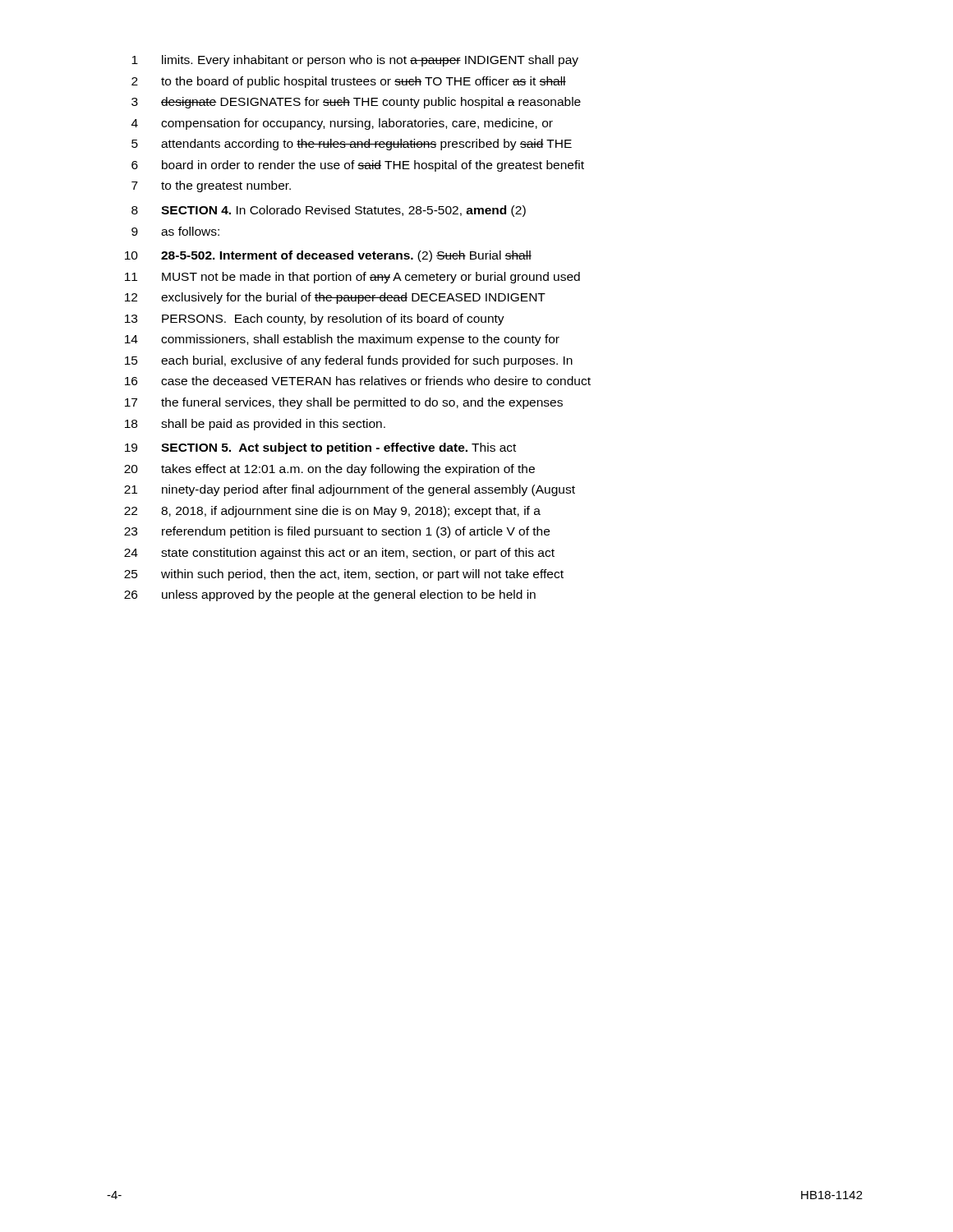This screenshot has height=1232, width=953.
Task: Locate the list item that reads "22 8, 2018, if adjournment sine die is"
Action: click(x=485, y=511)
